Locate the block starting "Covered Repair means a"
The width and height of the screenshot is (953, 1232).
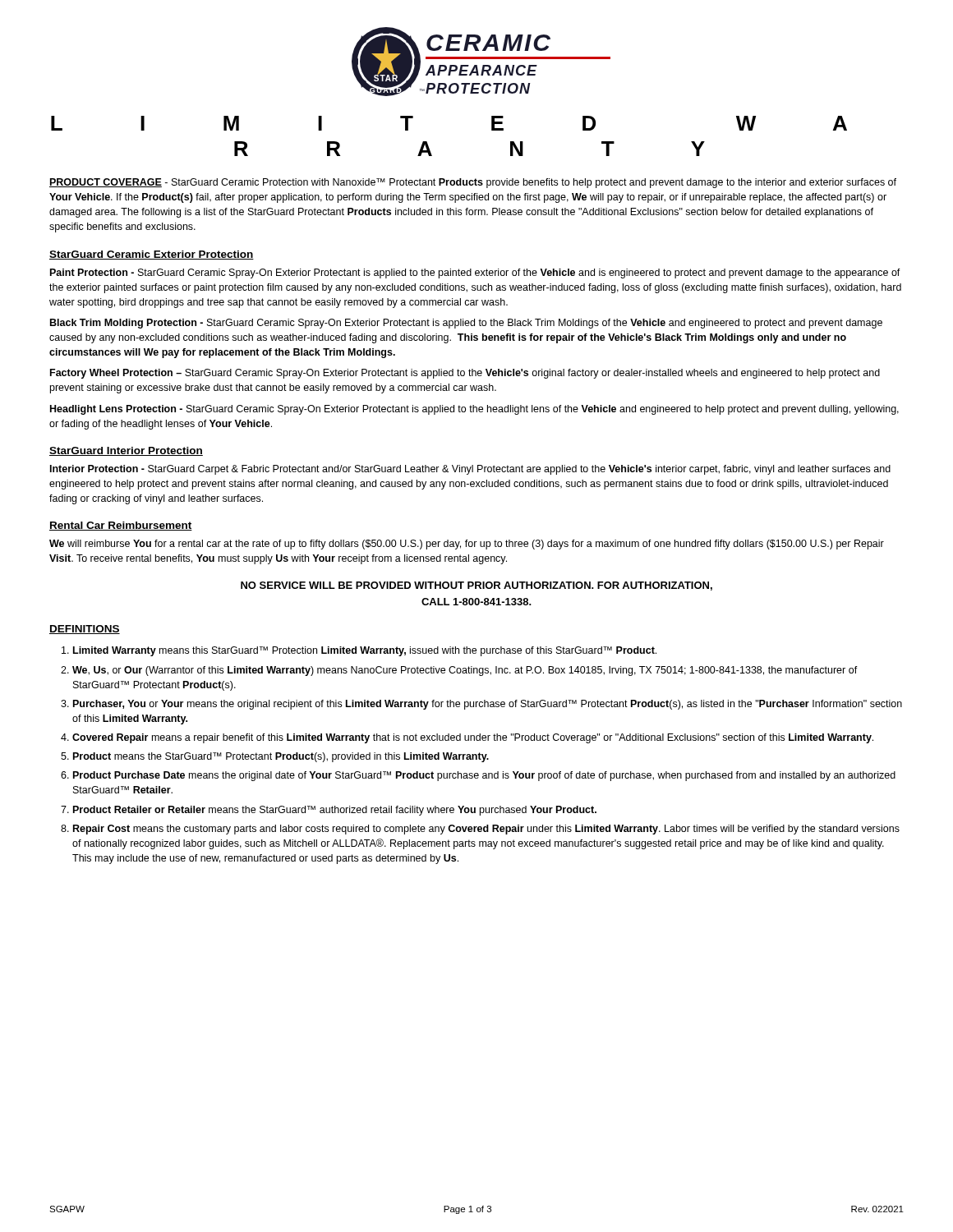pyautogui.click(x=473, y=738)
